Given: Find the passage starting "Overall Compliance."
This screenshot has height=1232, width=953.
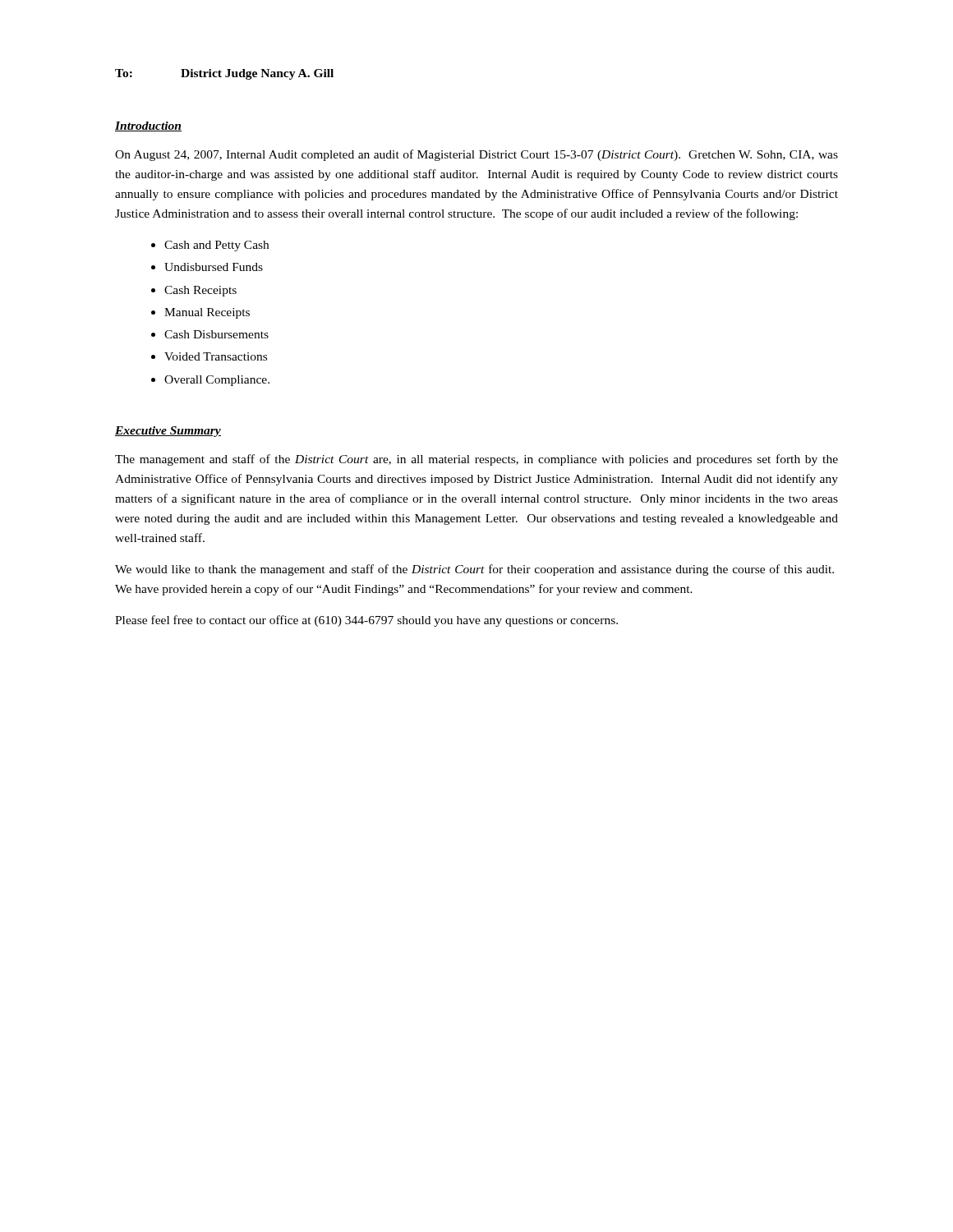Looking at the screenshot, I should tap(217, 381).
